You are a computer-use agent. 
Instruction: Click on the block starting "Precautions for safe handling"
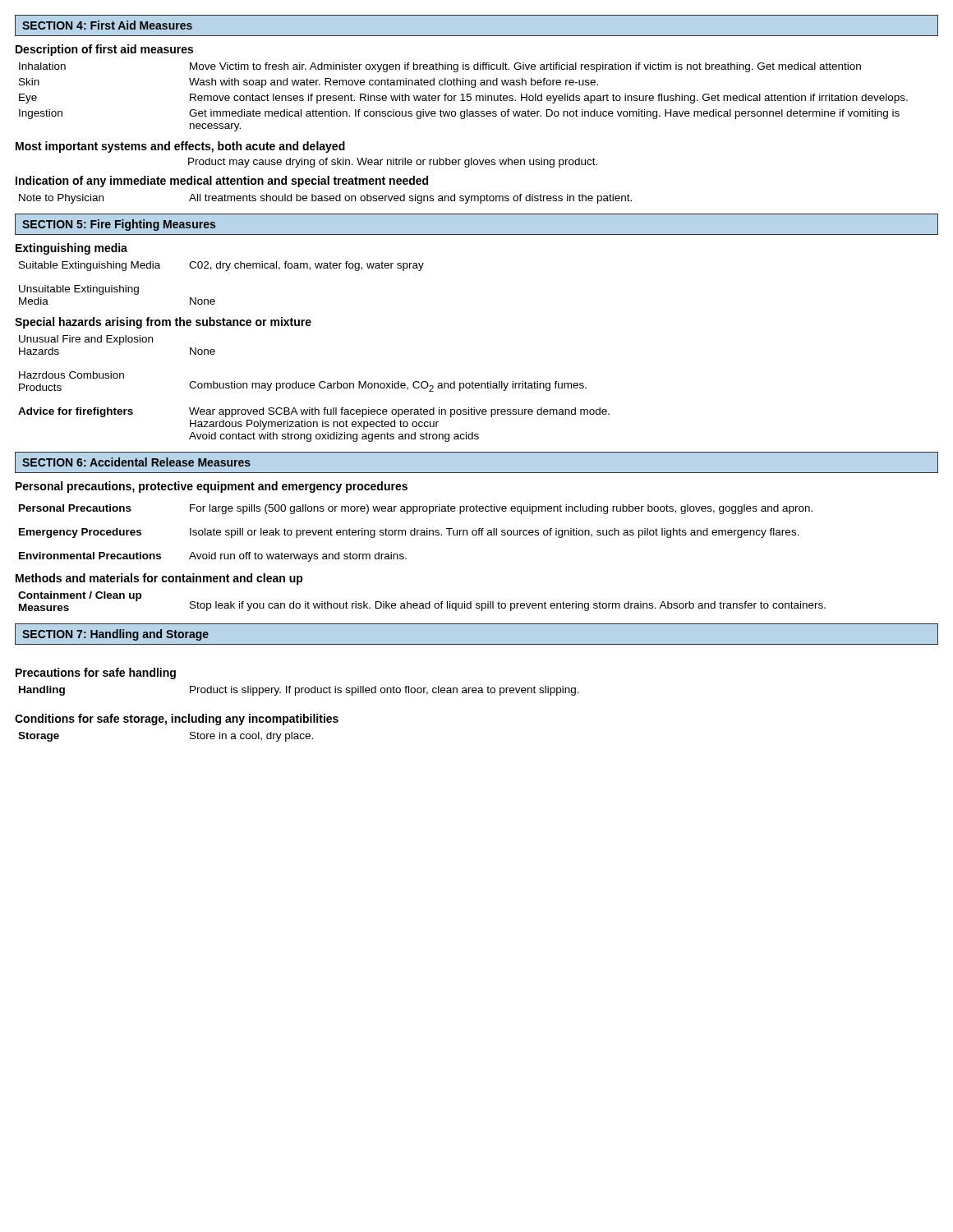(x=96, y=673)
